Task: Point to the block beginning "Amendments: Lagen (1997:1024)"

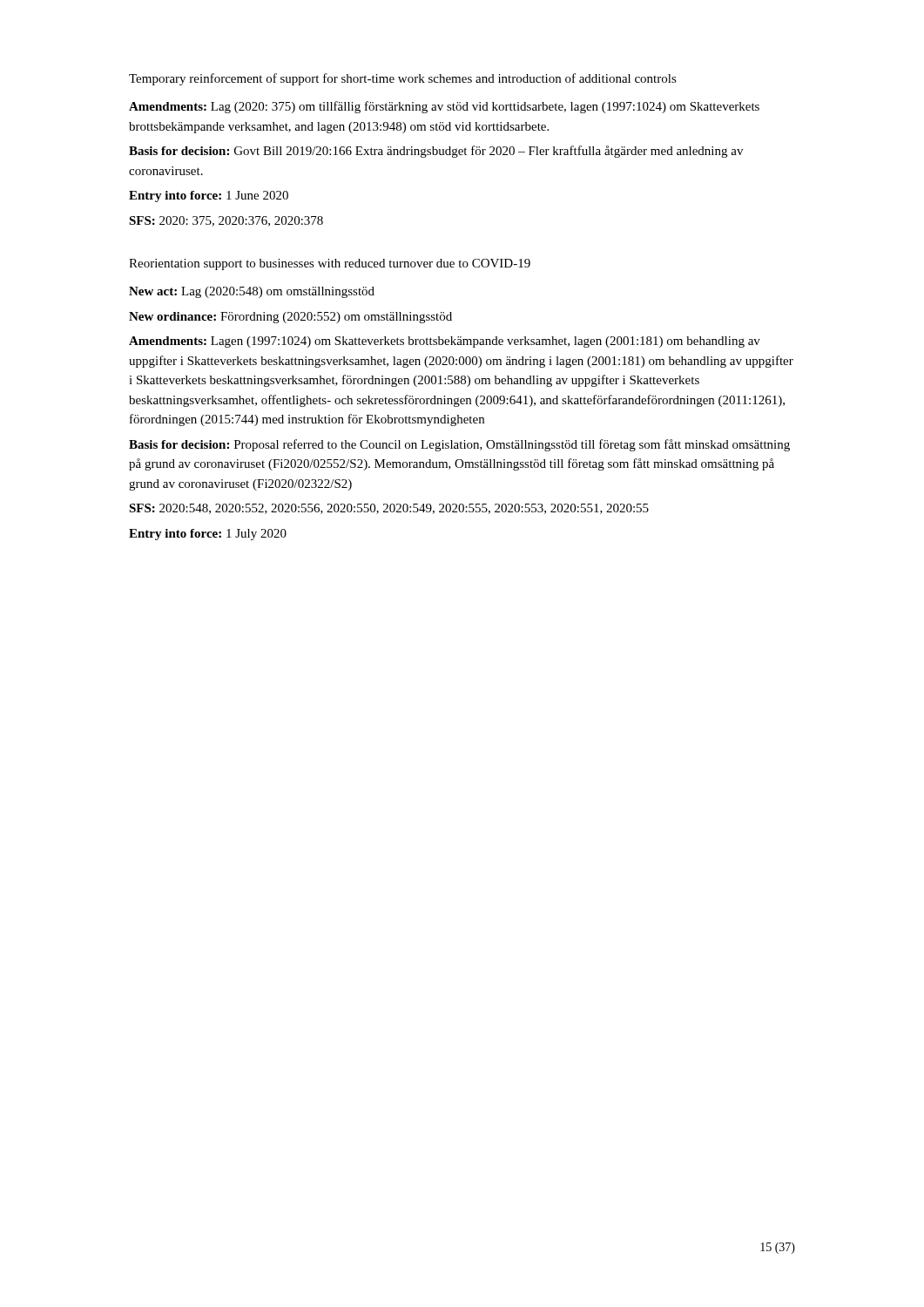Action: tap(461, 380)
